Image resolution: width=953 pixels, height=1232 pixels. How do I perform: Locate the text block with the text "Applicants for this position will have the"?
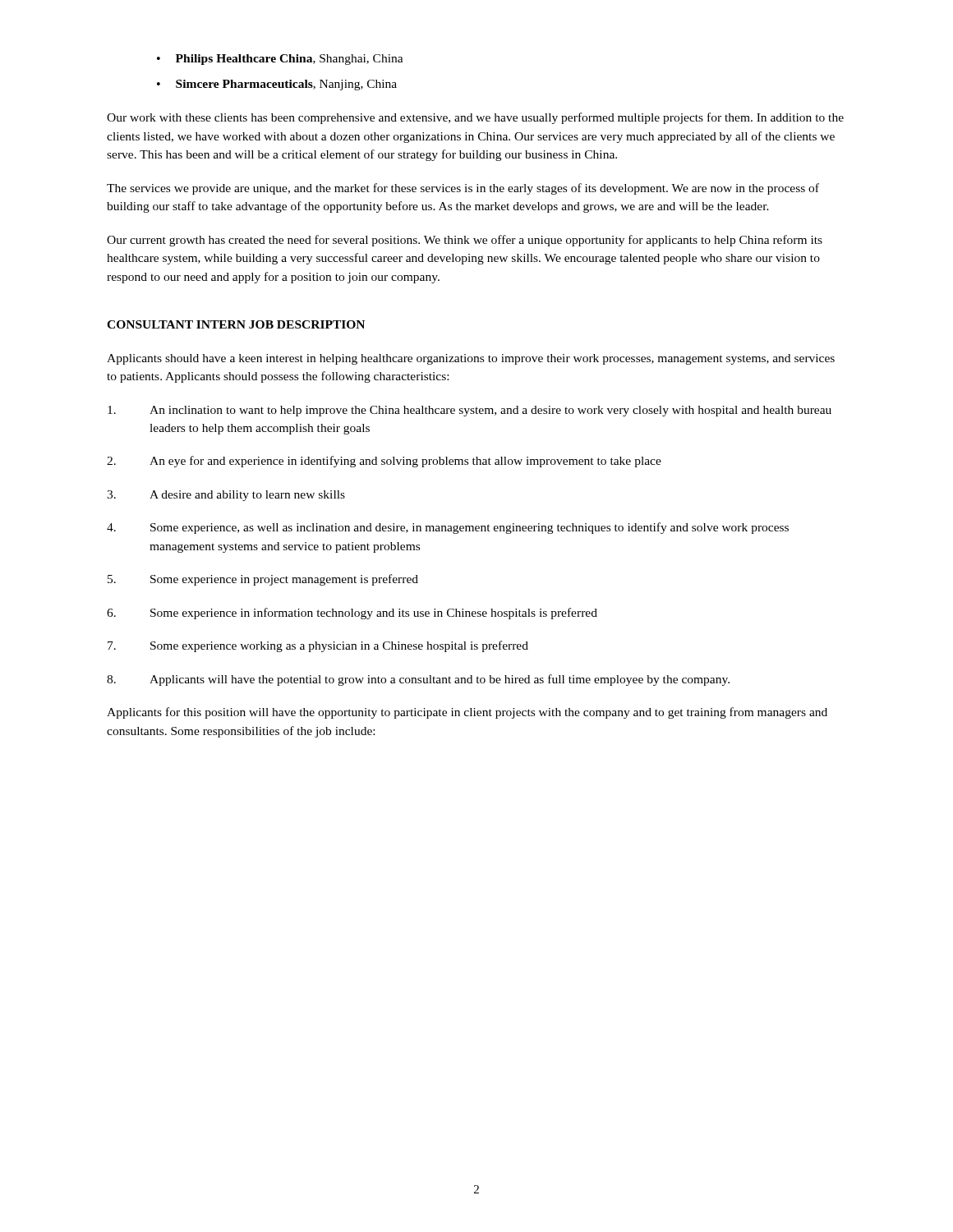click(476, 722)
